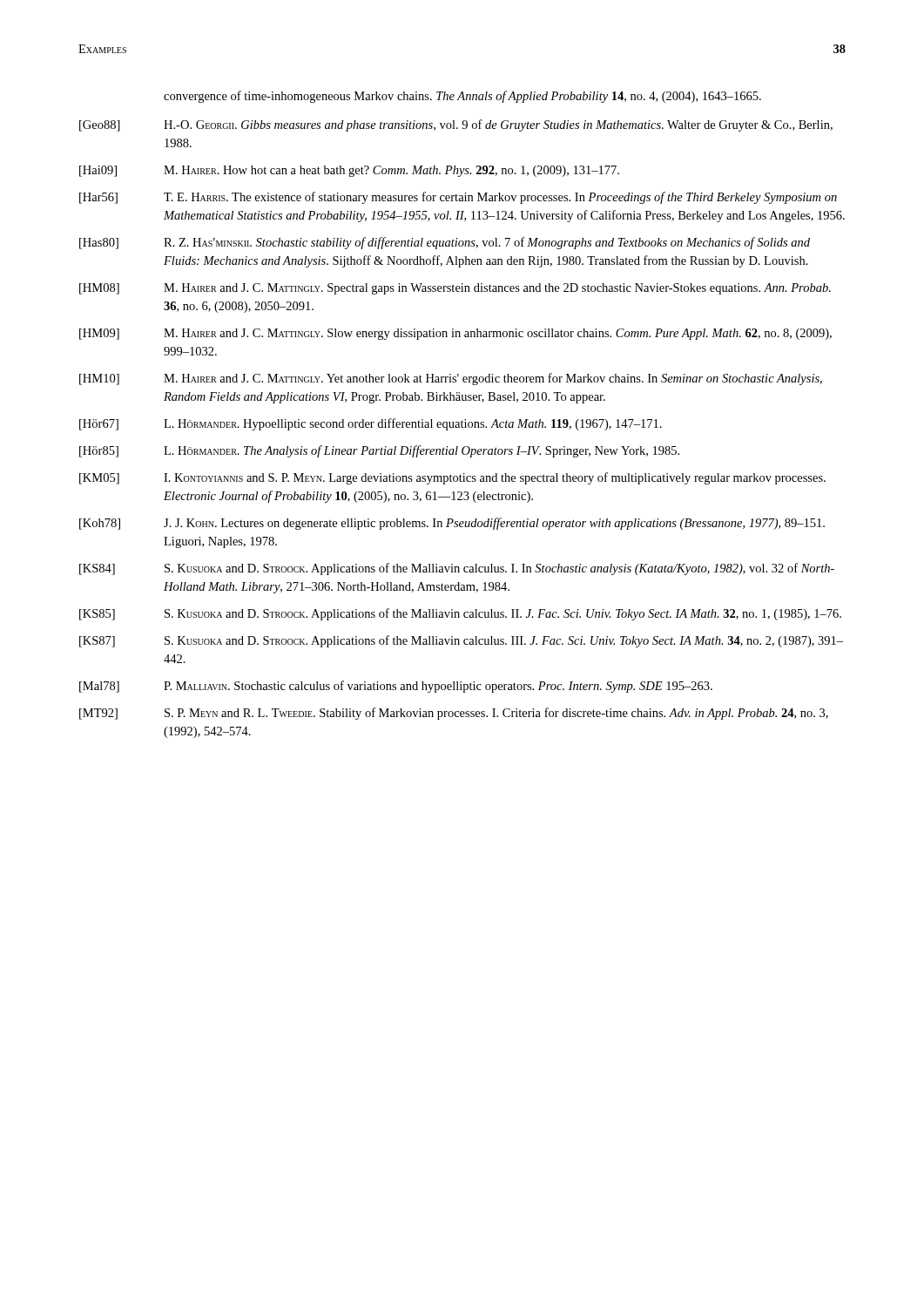Screen dimensions: 1307x924
Task: Point to the block beginning "[Hör67] L. Hörmander. Hypoelliptic second order differential equations."
Action: tap(462, 424)
